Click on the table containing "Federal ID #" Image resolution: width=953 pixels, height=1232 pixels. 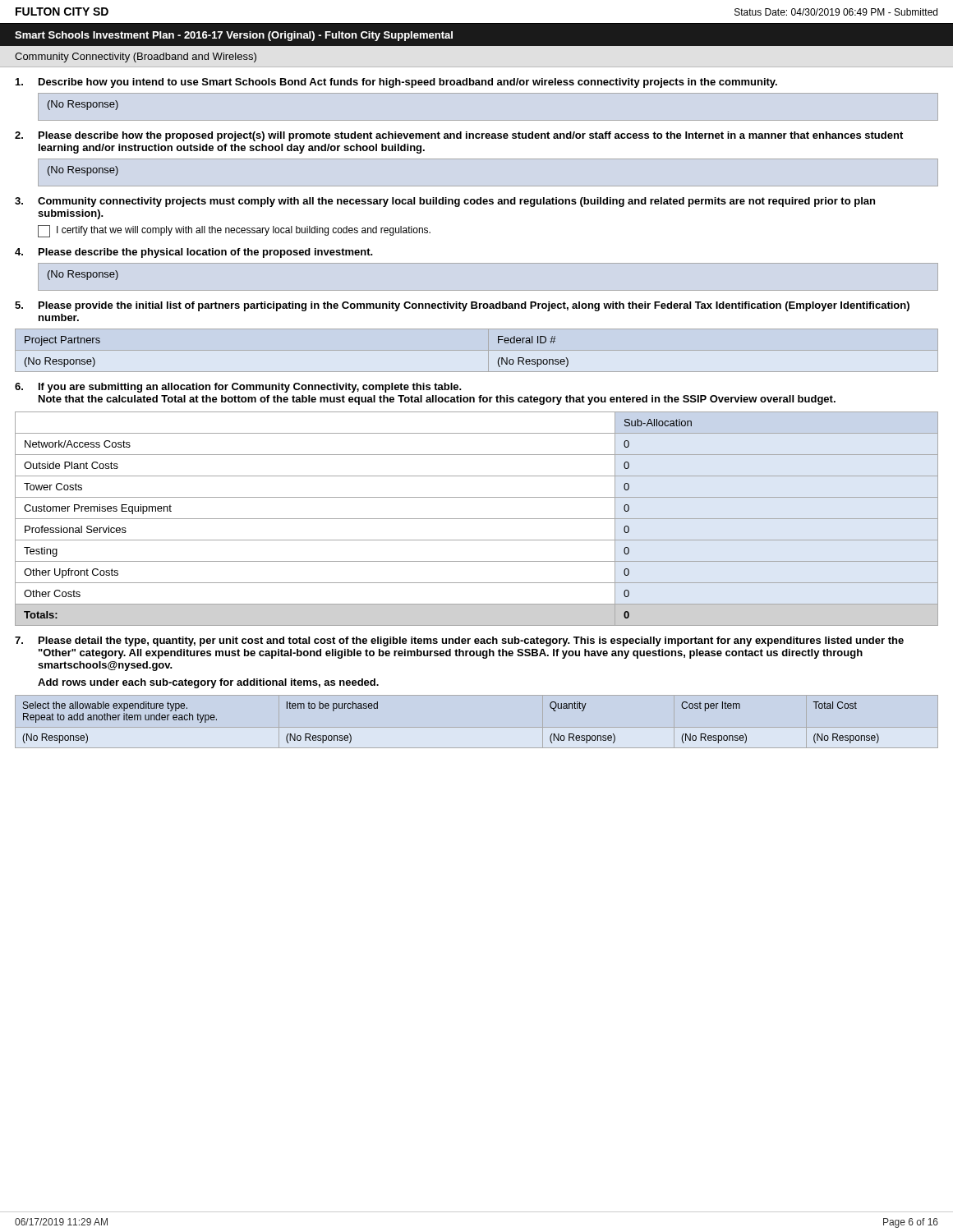(x=476, y=350)
